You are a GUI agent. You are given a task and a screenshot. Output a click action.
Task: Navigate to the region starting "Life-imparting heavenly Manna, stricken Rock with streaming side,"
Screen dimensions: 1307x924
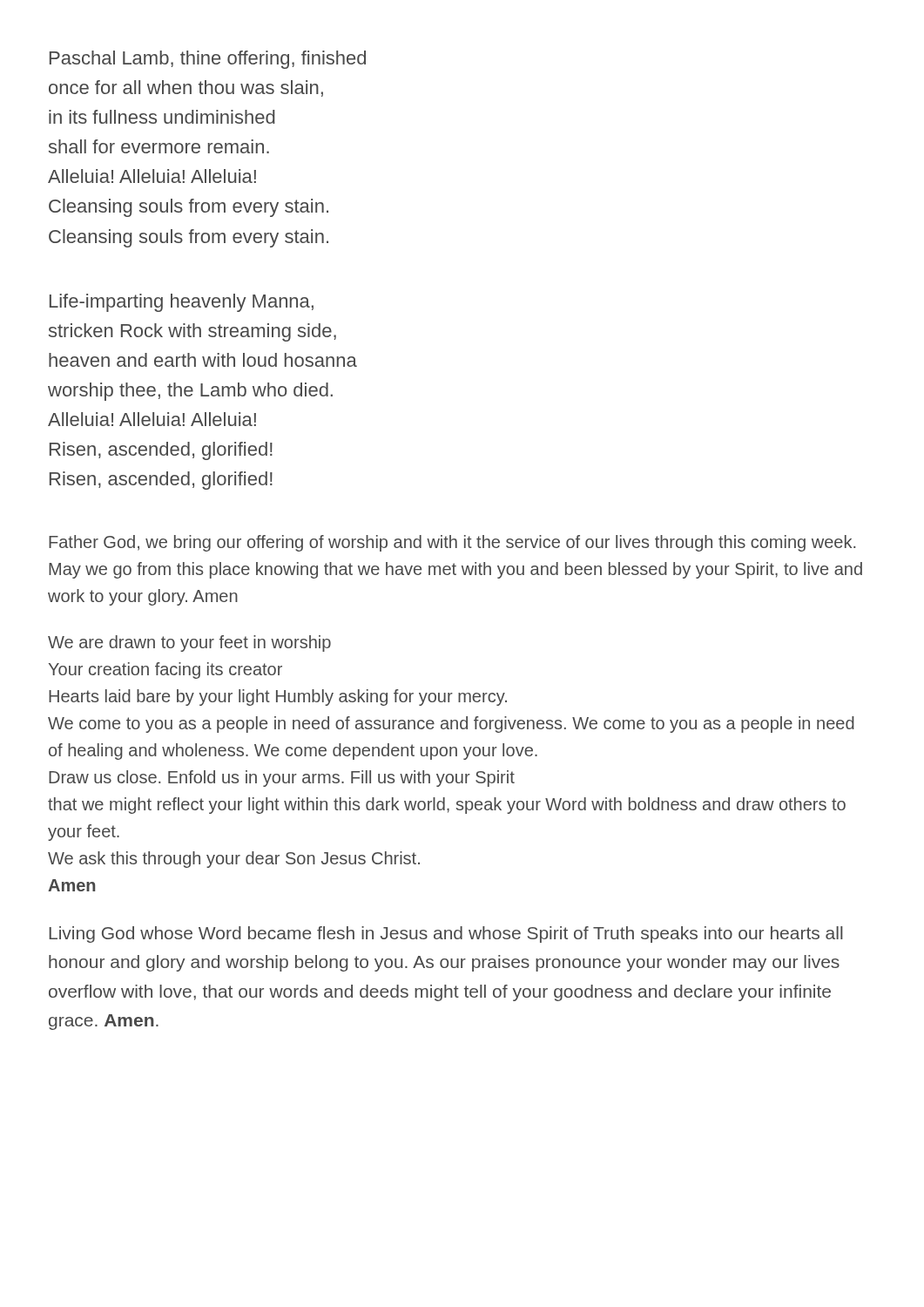tap(202, 390)
